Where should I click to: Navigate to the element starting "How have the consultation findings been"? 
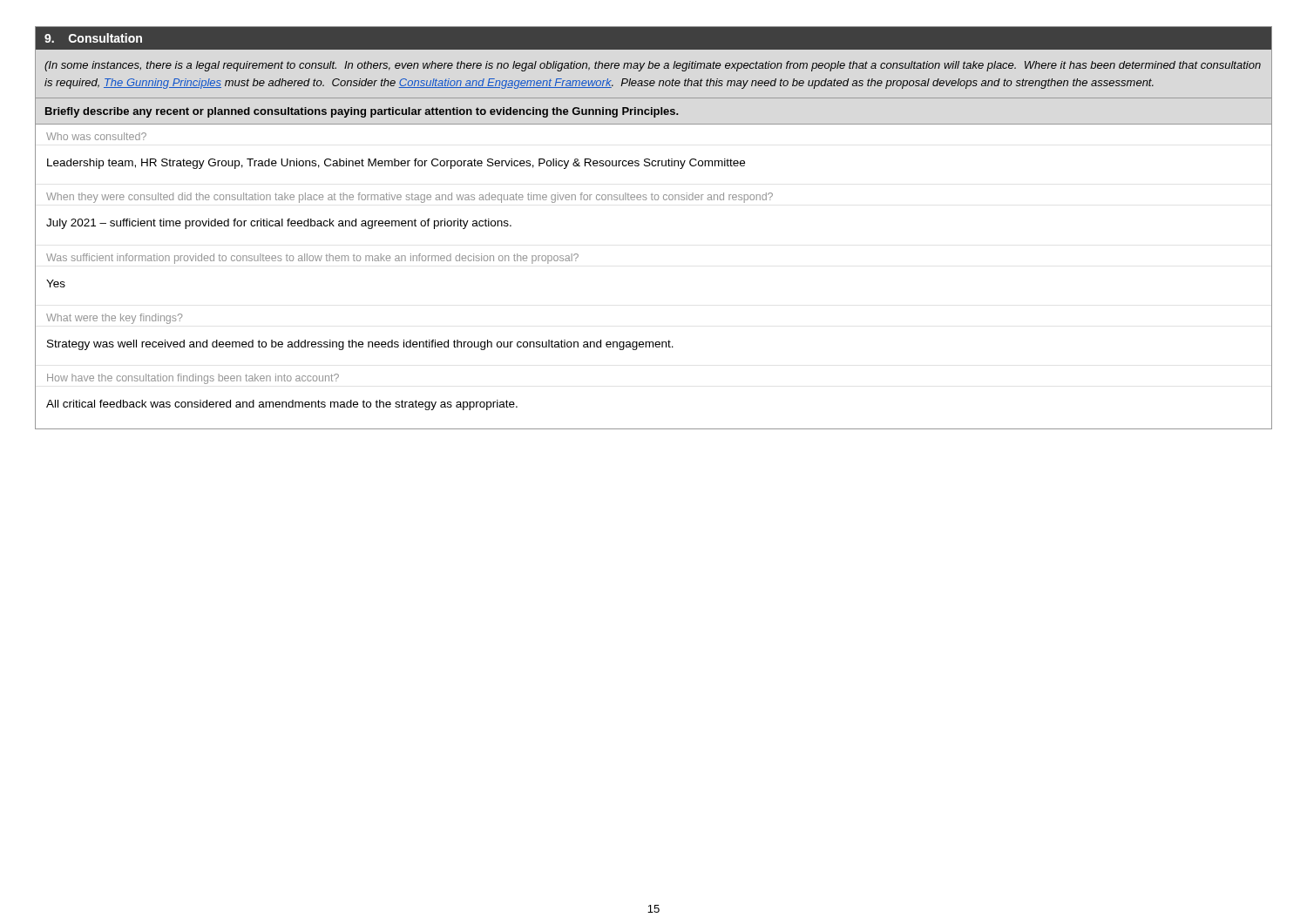coord(193,378)
